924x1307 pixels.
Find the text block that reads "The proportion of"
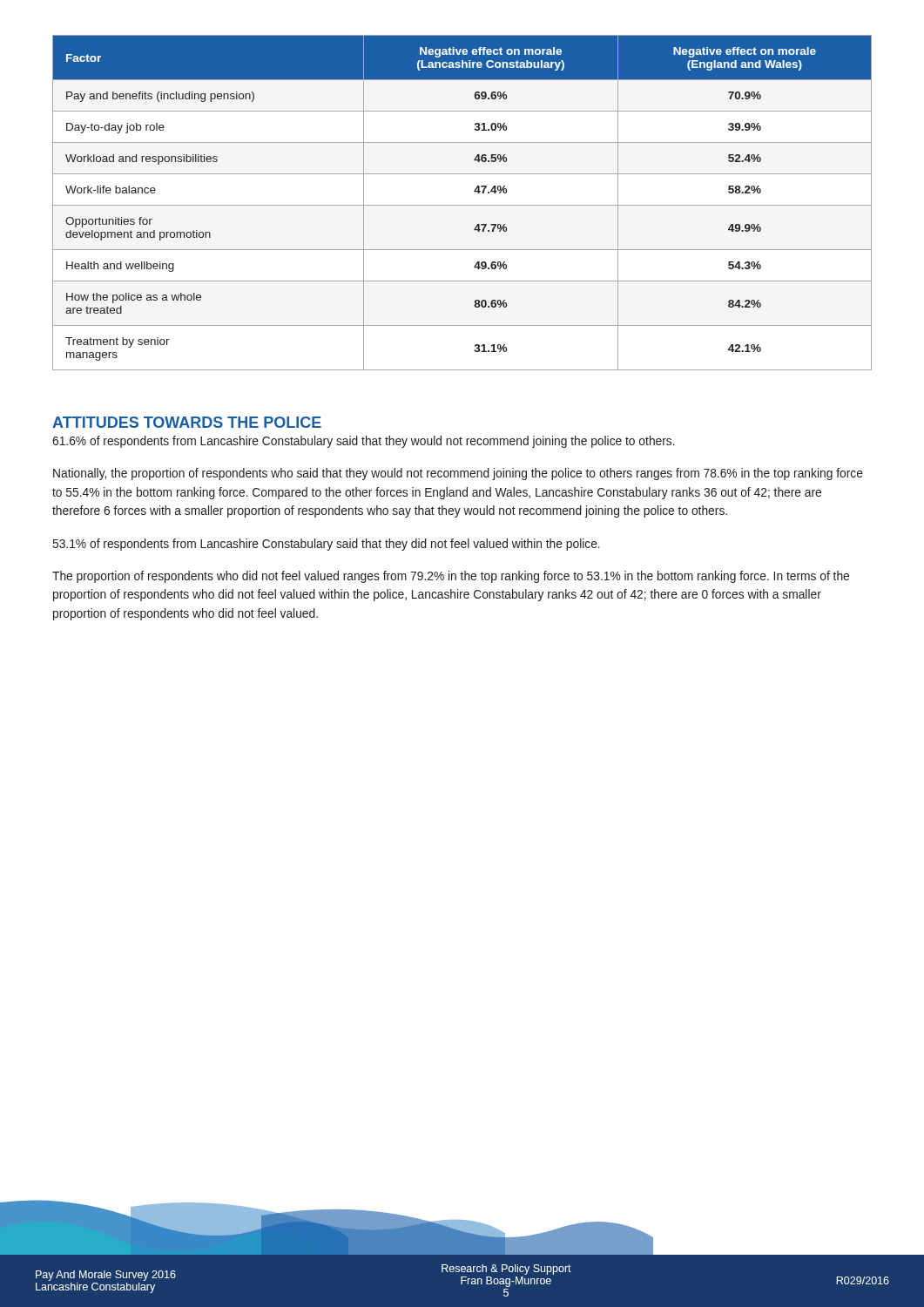pyautogui.click(x=451, y=595)
